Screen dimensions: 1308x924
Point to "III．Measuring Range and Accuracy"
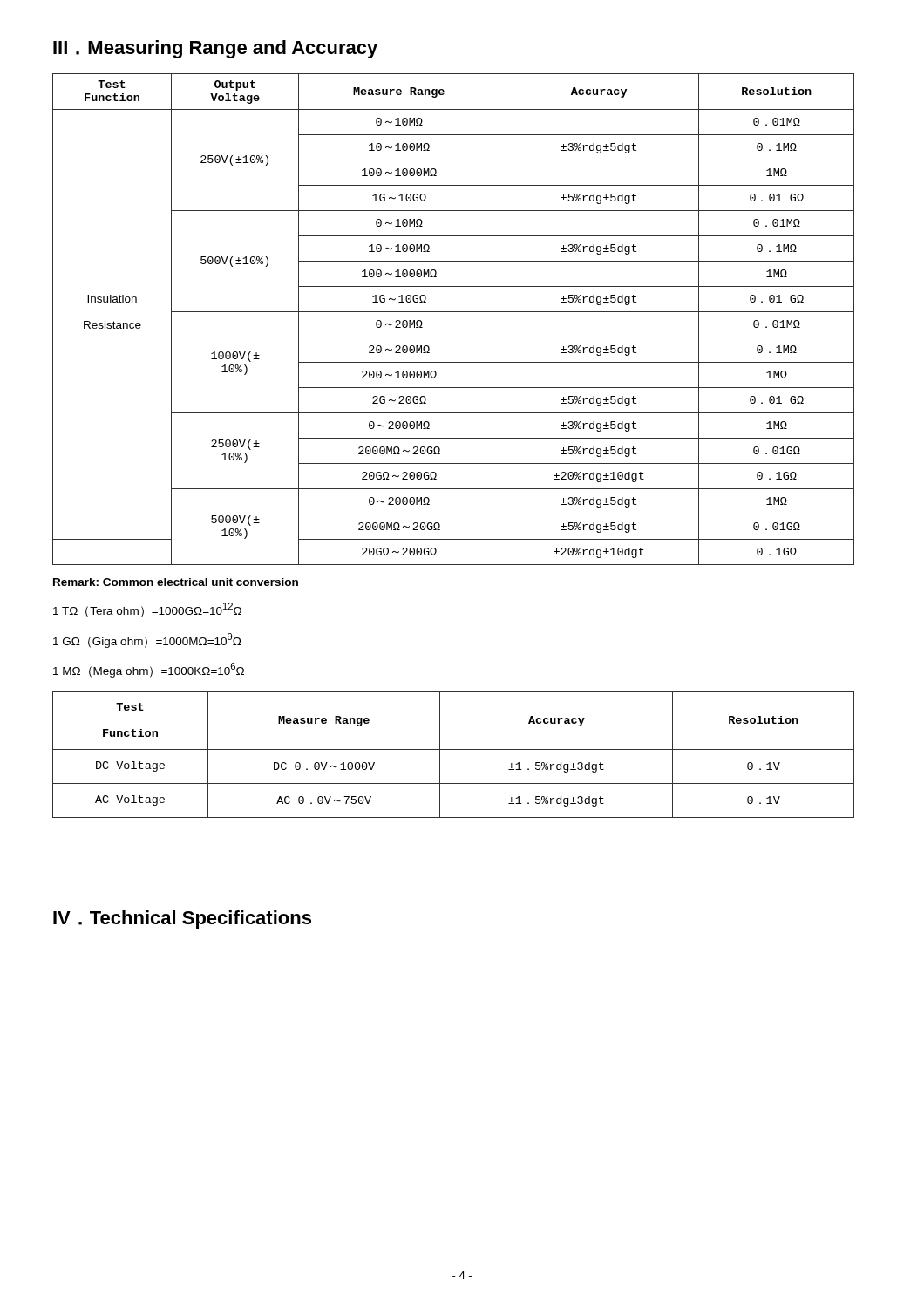click(215, 49)
